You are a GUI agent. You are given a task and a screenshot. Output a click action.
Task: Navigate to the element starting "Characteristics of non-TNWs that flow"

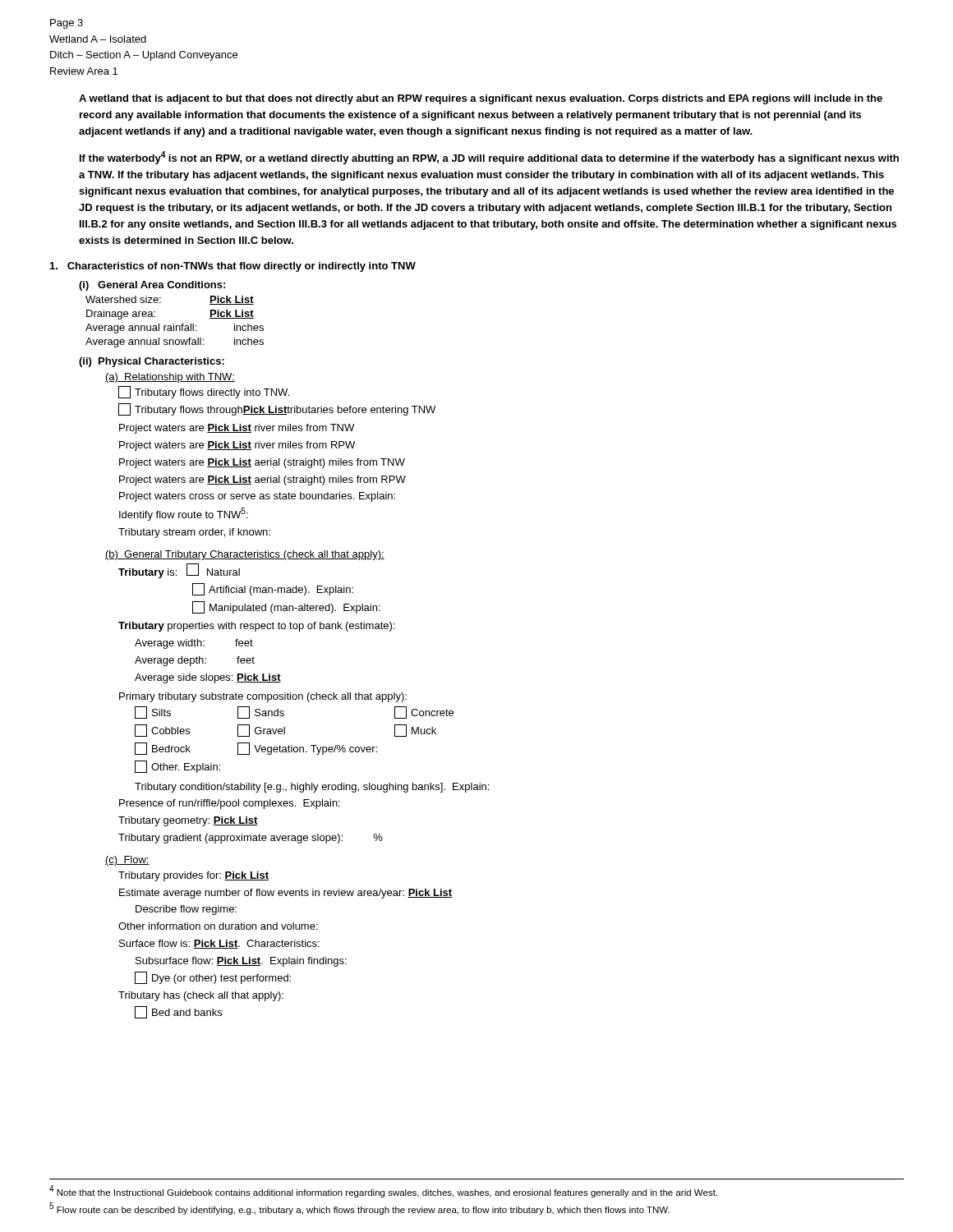(232, 265)
